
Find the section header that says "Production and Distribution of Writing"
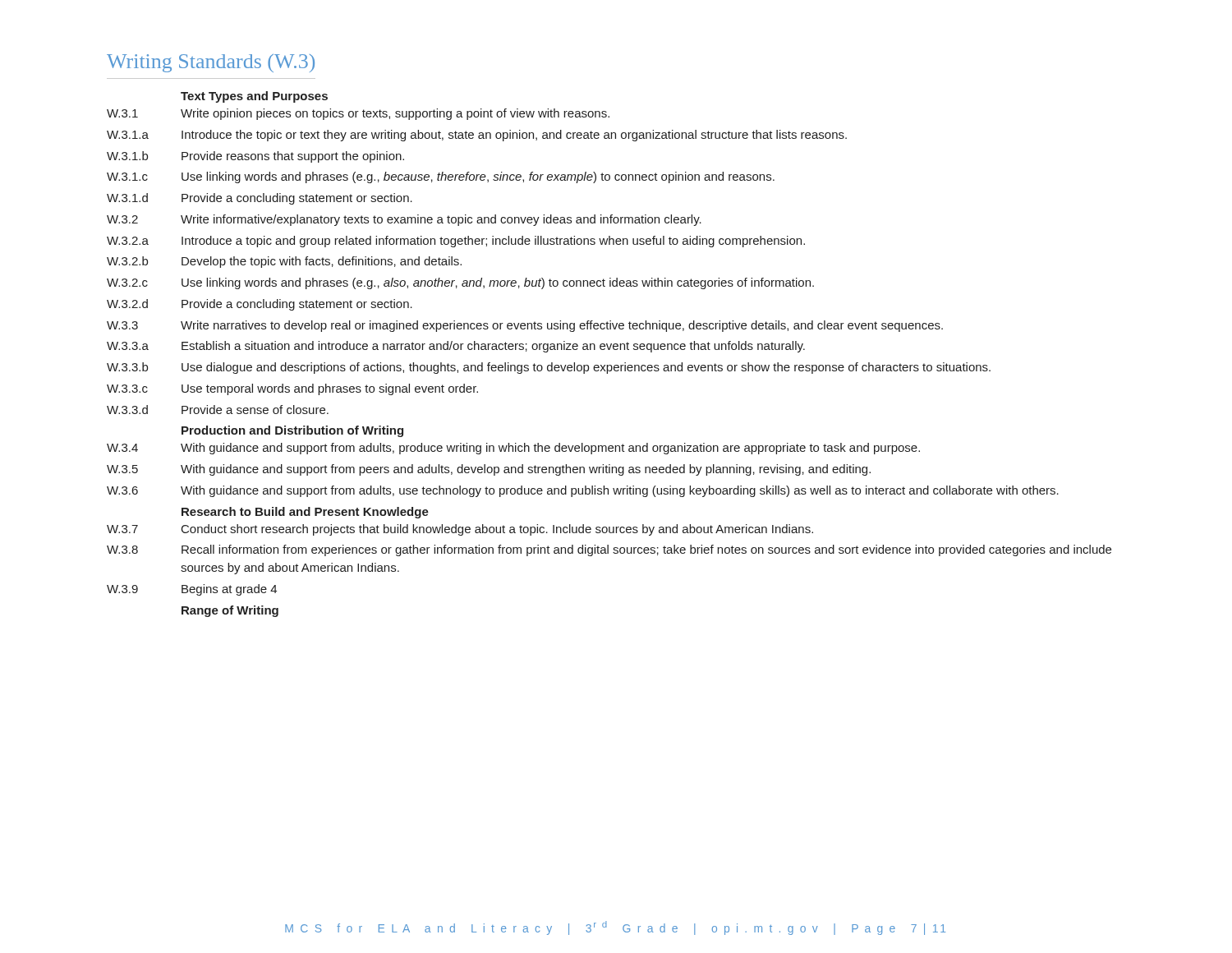click(292, 431)
